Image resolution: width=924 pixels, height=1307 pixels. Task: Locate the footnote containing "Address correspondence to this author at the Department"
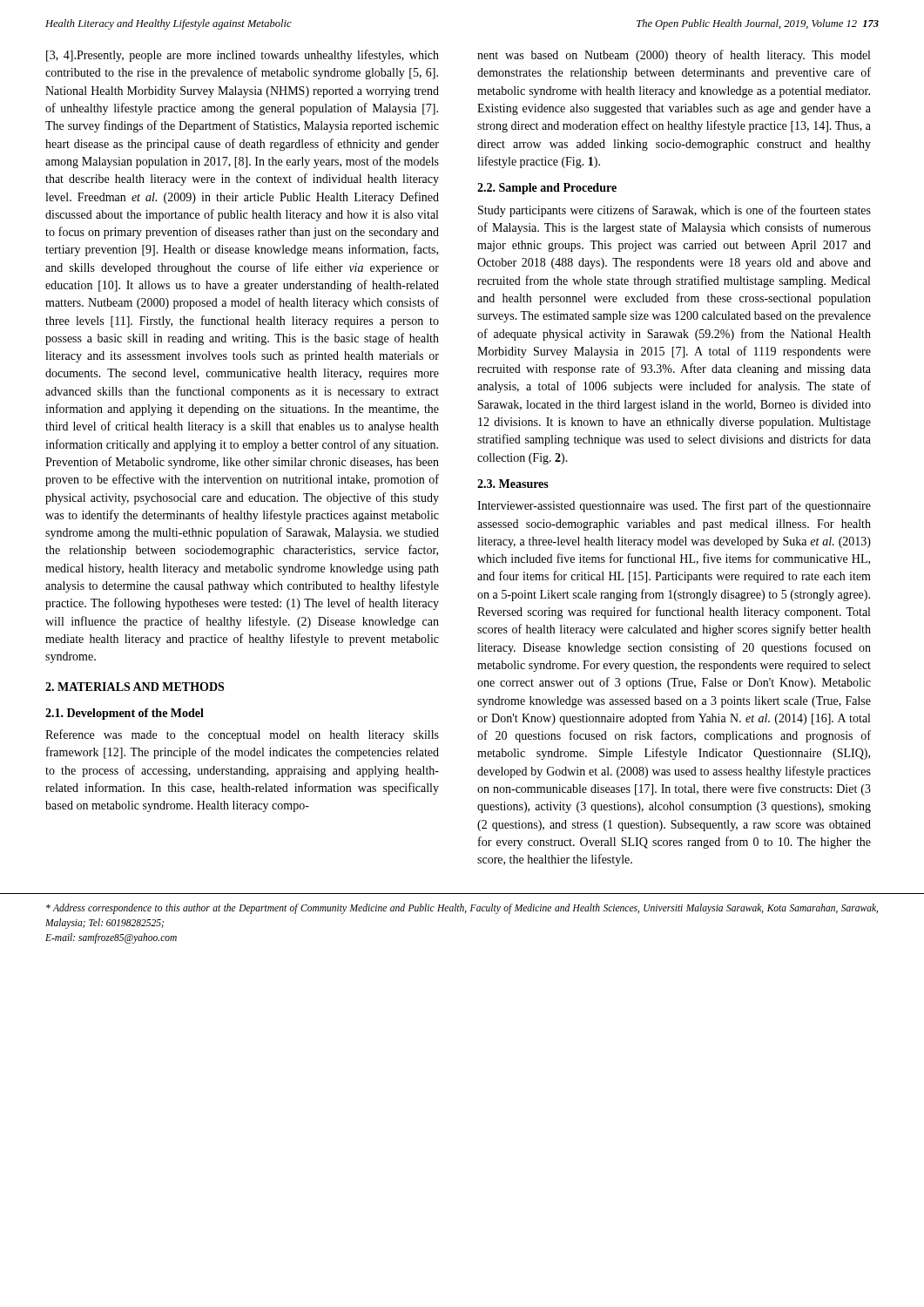462,923
